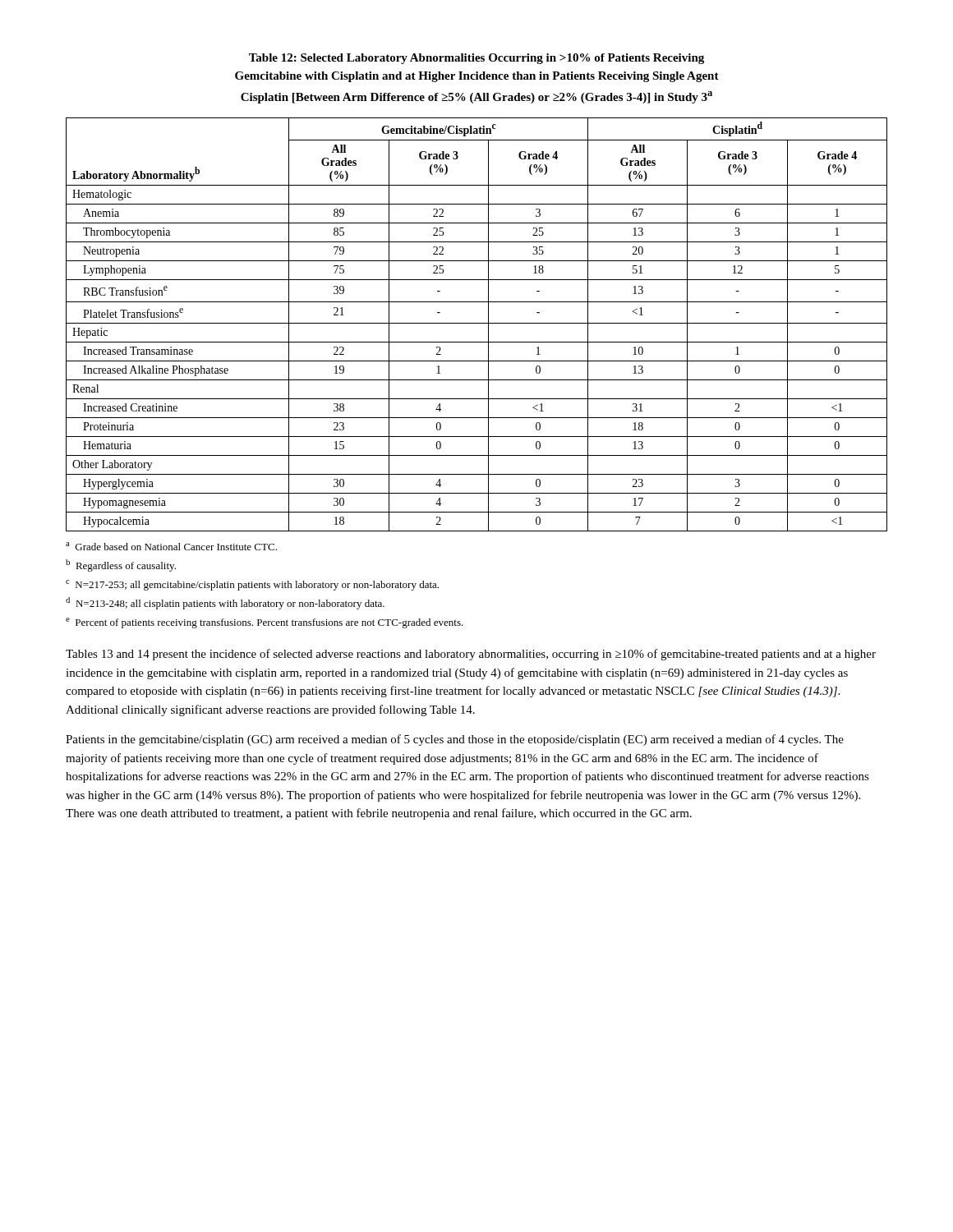Where does it say "b Regardless of causality."?

click(x=121, y=565)
